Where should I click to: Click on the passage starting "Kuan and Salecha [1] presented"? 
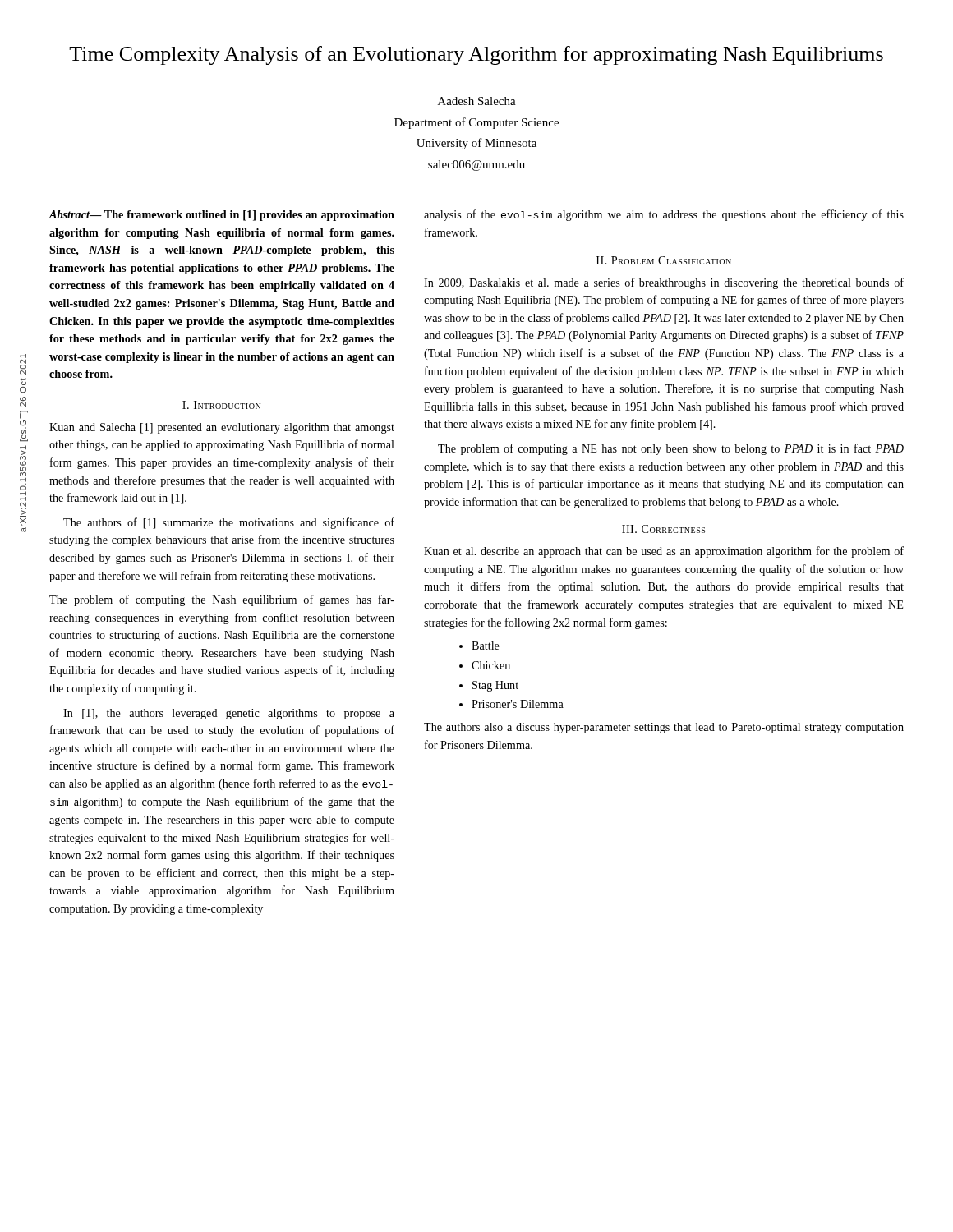coord(222,462)
